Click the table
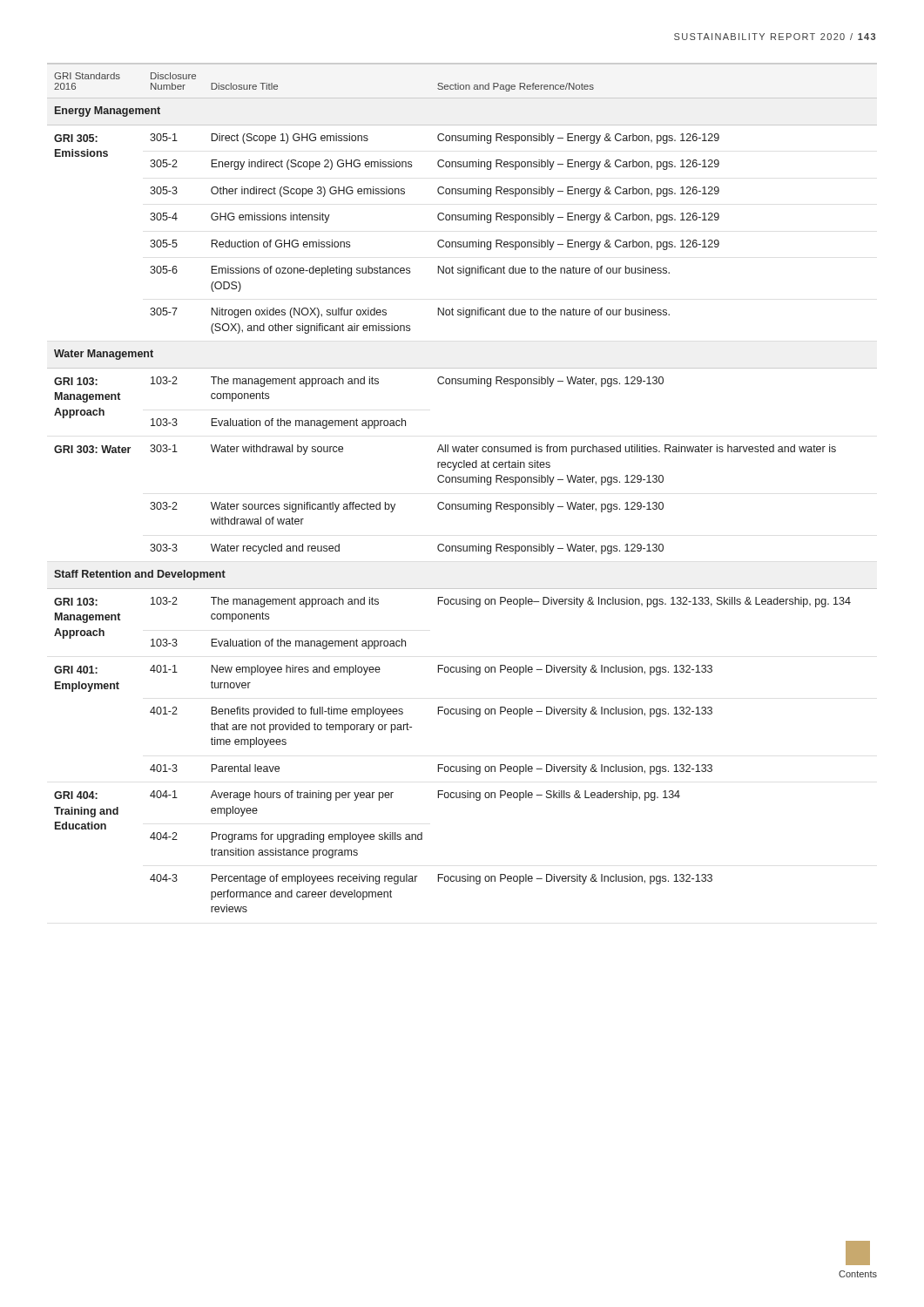This screenshot has width=924, height=1307. 462,493
